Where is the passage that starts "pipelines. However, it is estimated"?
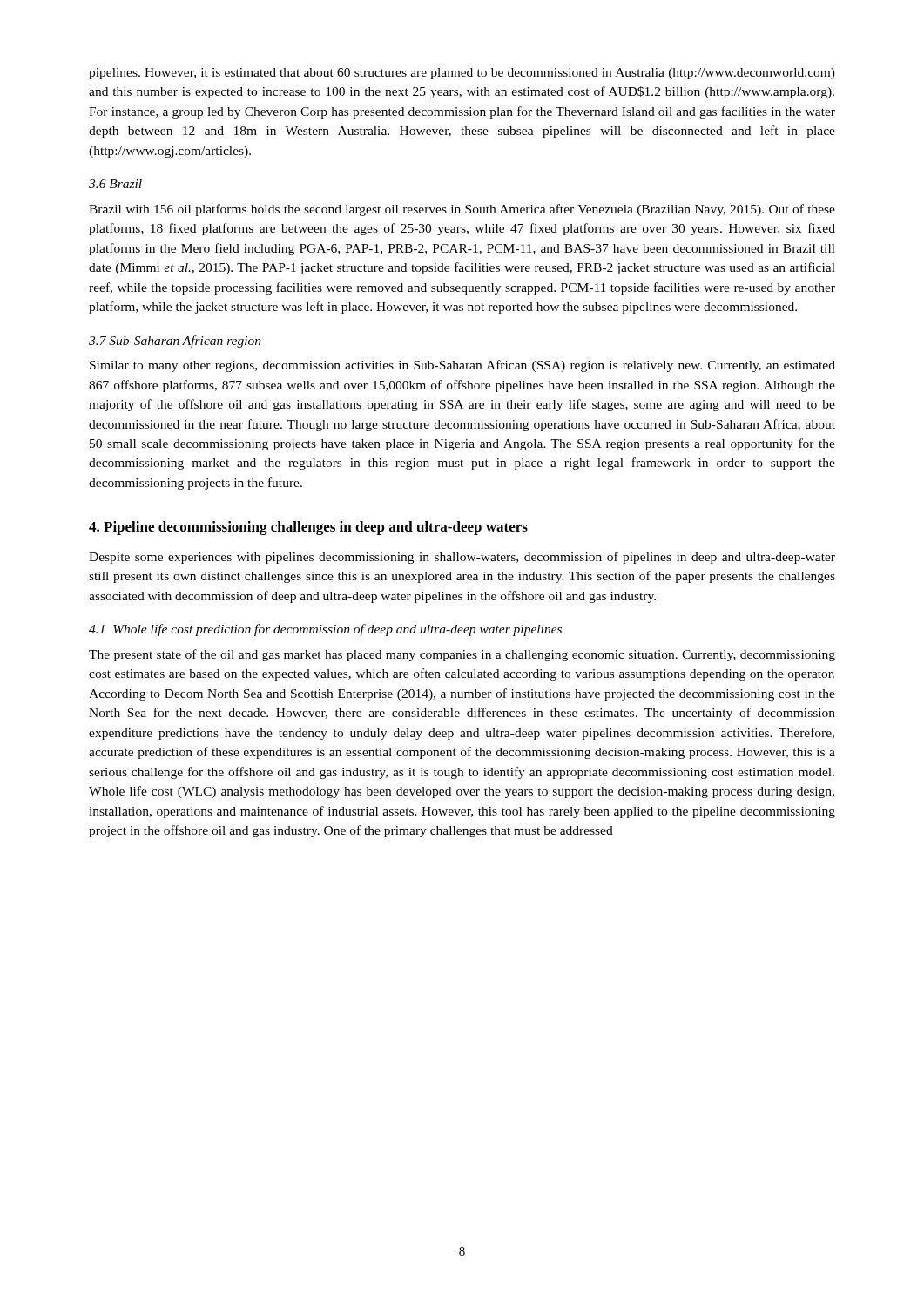The width and height of the screenshot is (924, 1307). (x=462, y=112)
